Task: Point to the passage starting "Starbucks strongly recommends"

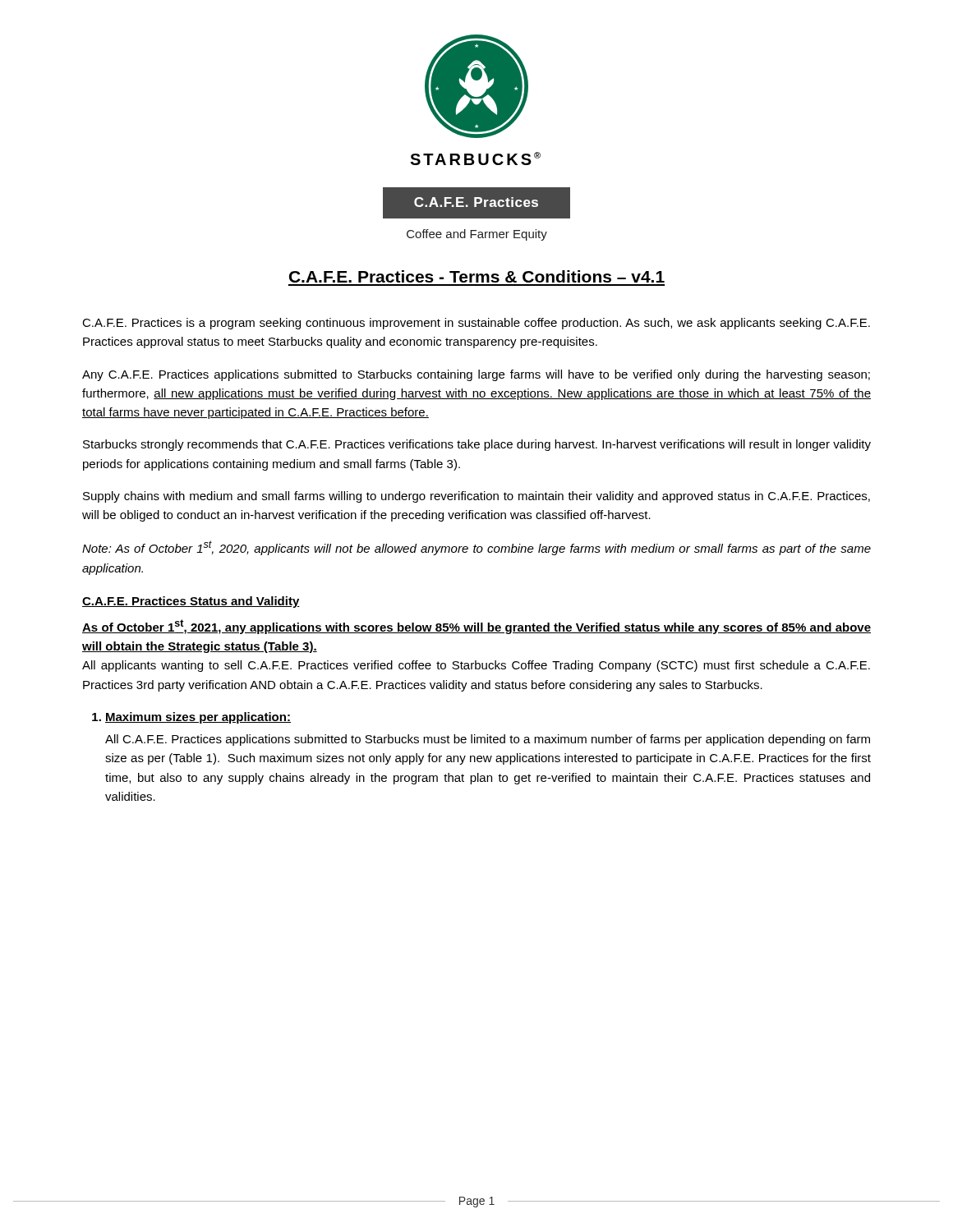Action: pyautogui.click(x=476, y=454)
